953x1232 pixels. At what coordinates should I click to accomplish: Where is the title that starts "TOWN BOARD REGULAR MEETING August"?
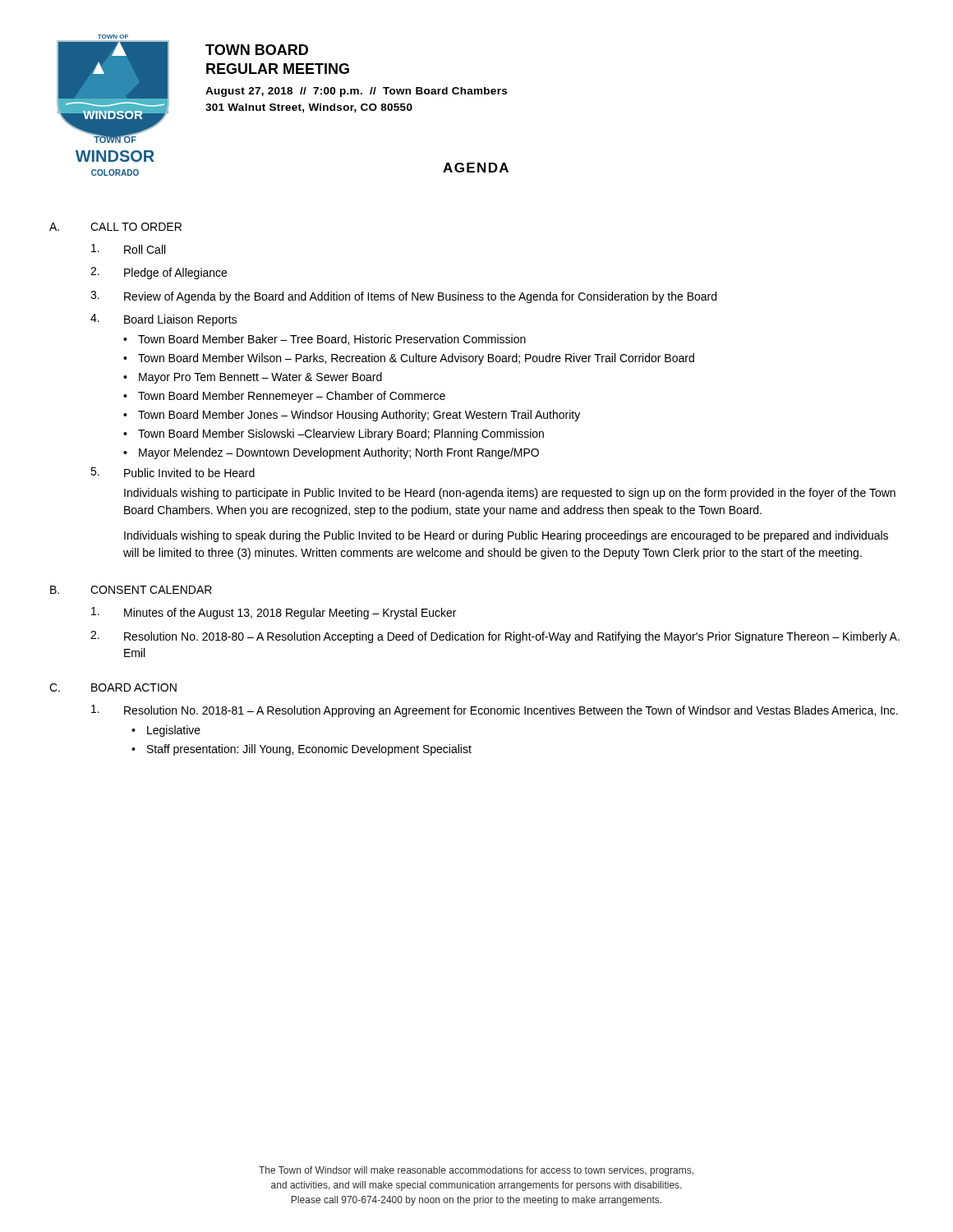click(x=357, y=79)
